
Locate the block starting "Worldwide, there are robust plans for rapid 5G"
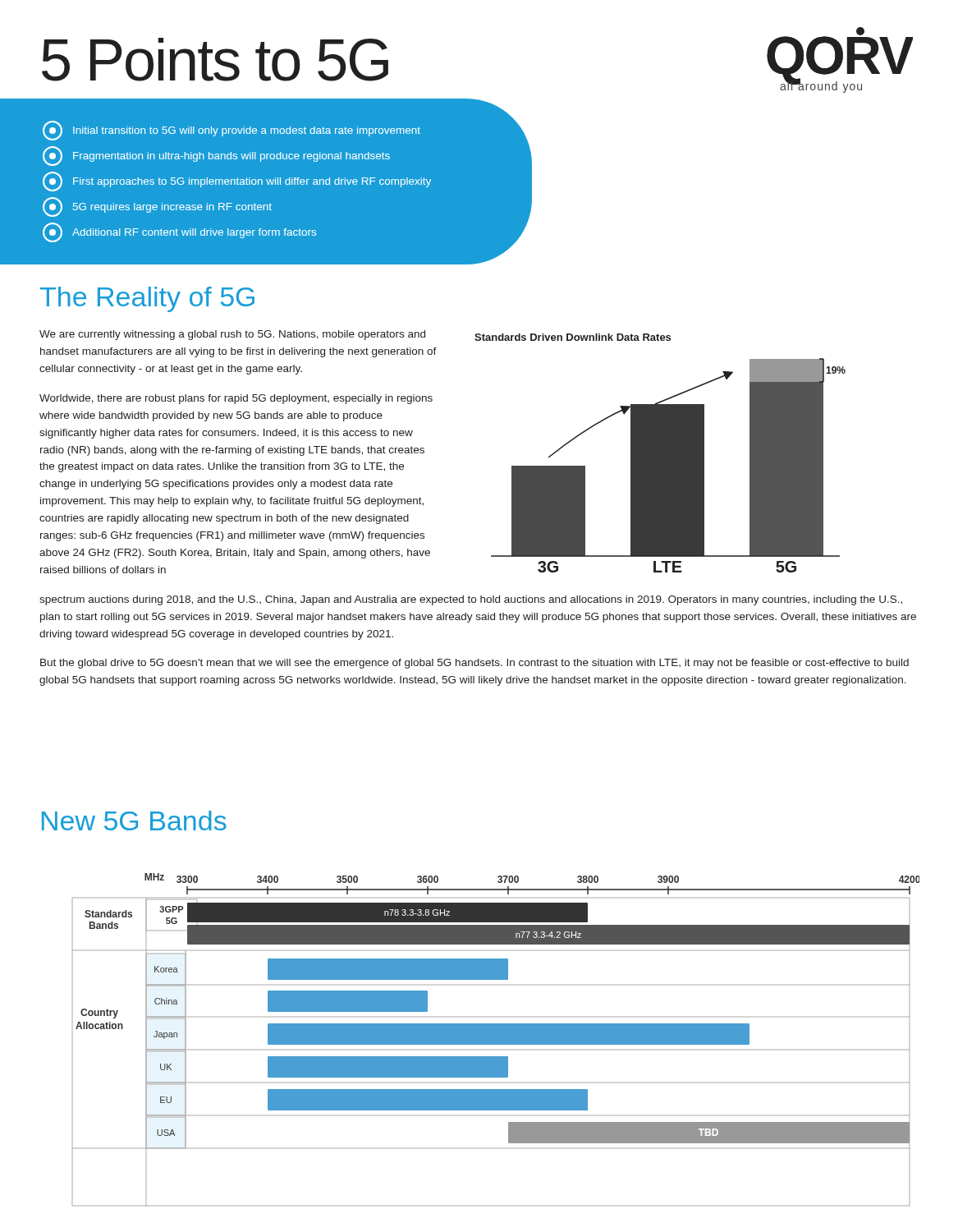tap(236, 484)
